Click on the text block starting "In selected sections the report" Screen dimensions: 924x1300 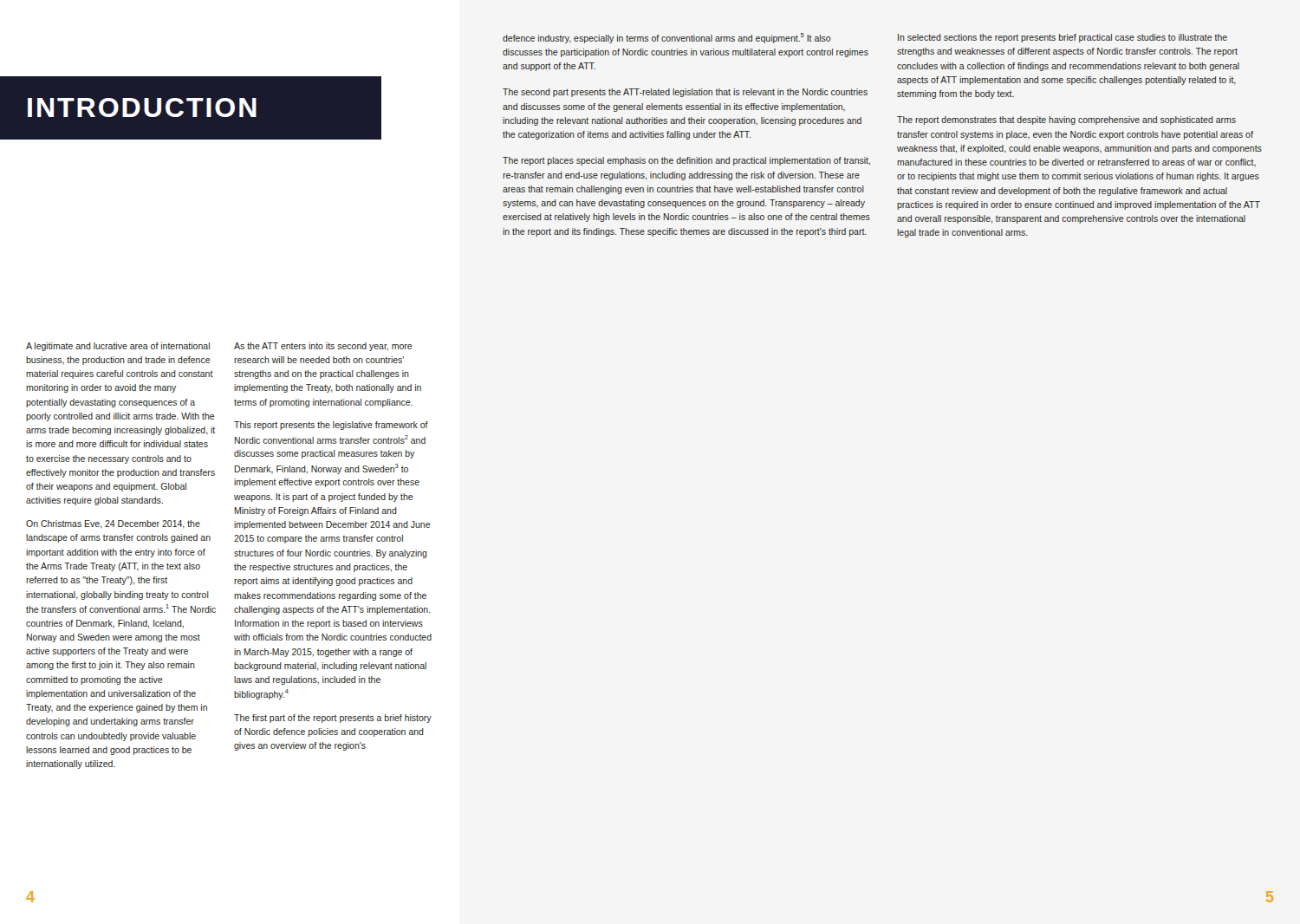(x=1081, y=135)
